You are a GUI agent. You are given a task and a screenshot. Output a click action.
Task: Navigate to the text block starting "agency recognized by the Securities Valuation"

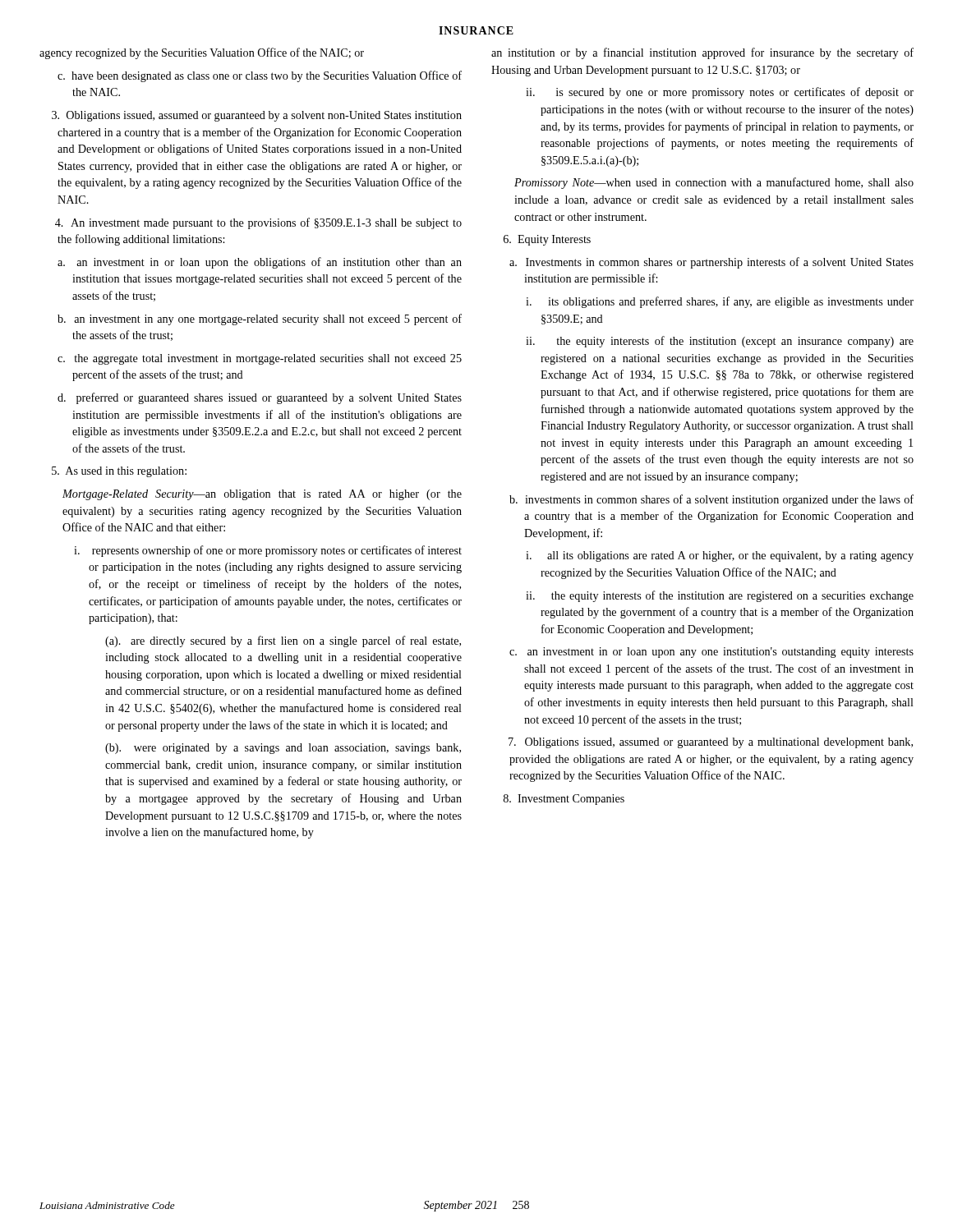click(251, 53)
